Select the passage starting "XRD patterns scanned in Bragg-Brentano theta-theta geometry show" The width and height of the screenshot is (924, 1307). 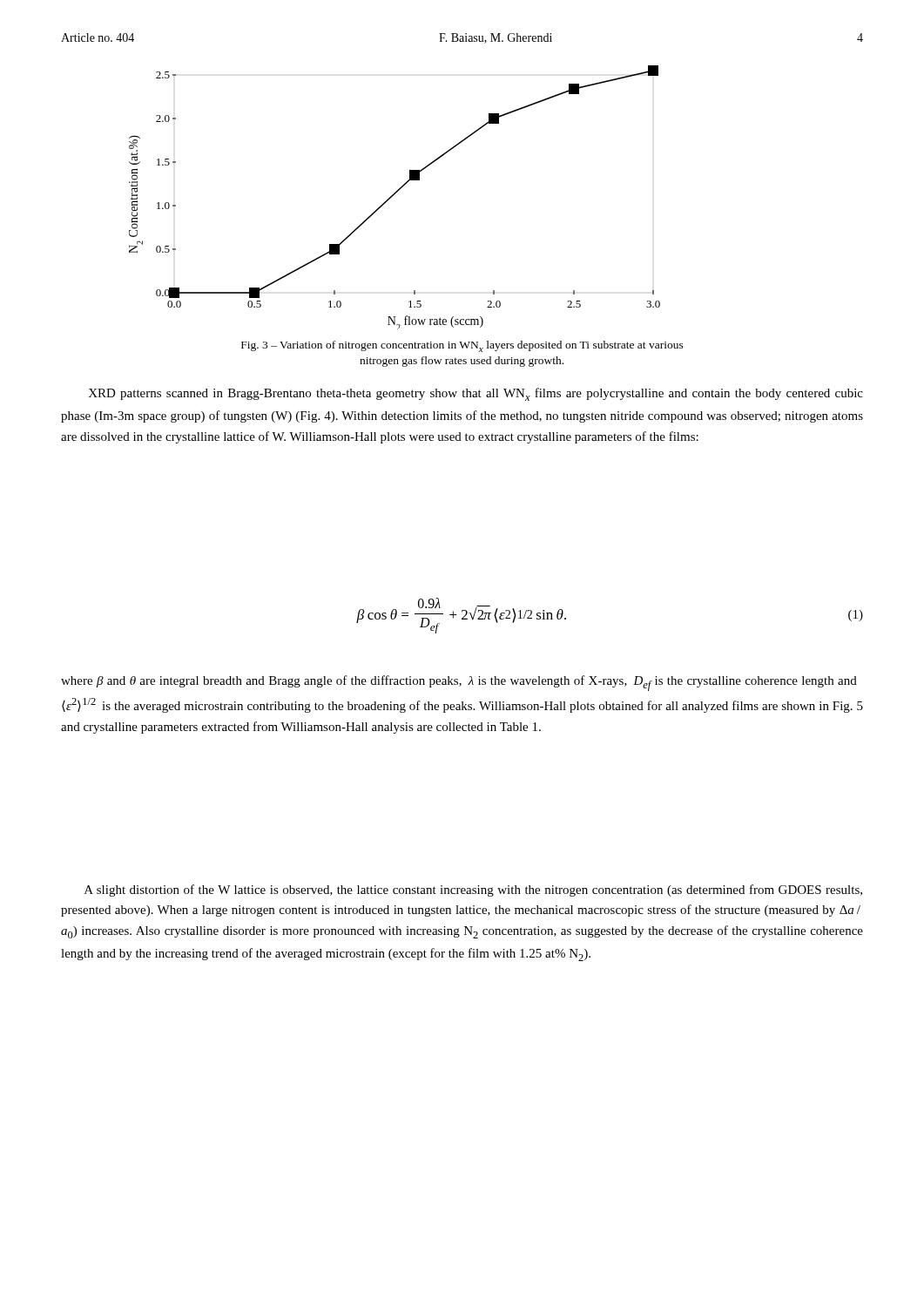point(462,415)
